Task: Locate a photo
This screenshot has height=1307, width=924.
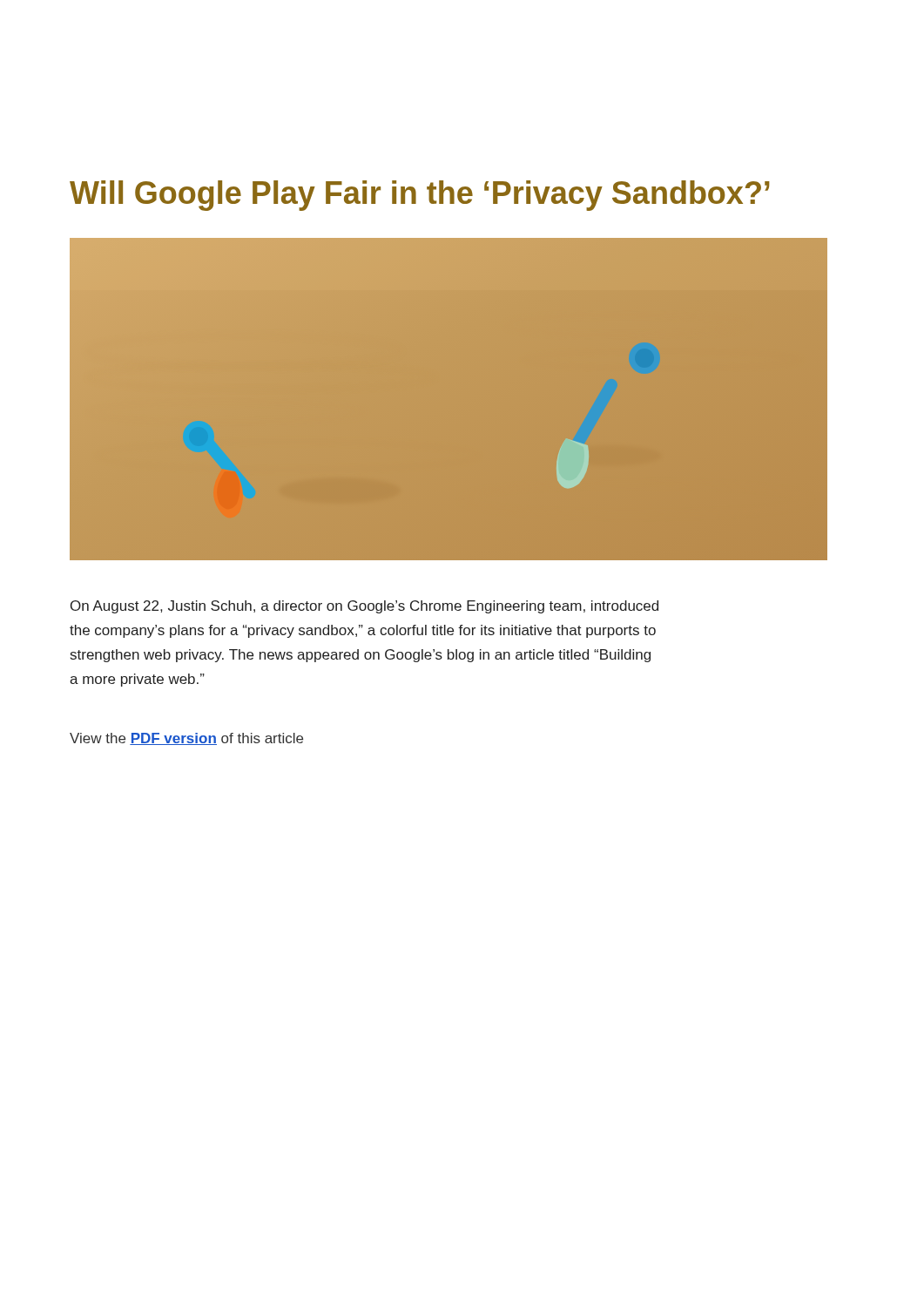Action: [462, 401]
